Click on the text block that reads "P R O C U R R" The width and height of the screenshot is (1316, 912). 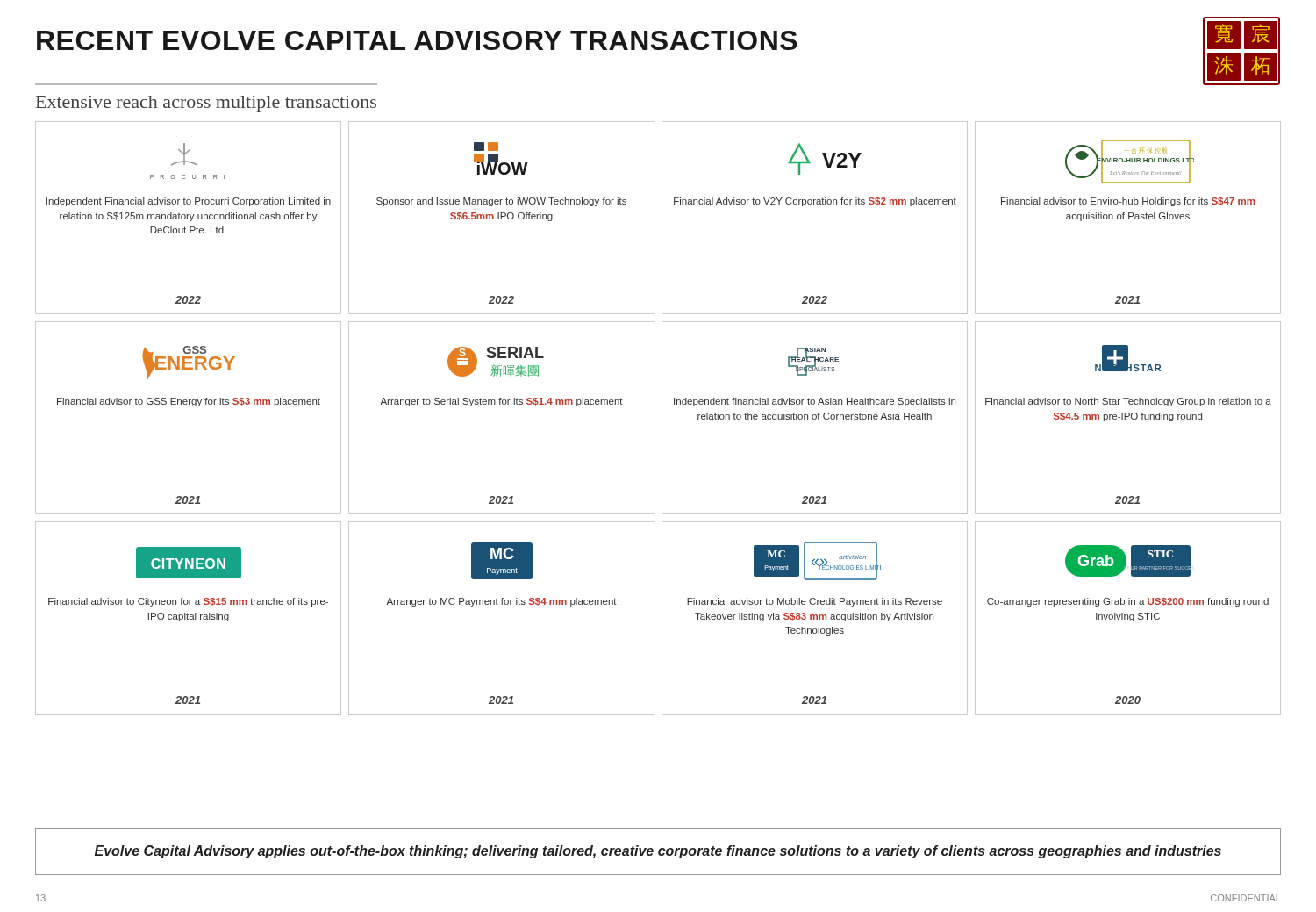(188, 220)
